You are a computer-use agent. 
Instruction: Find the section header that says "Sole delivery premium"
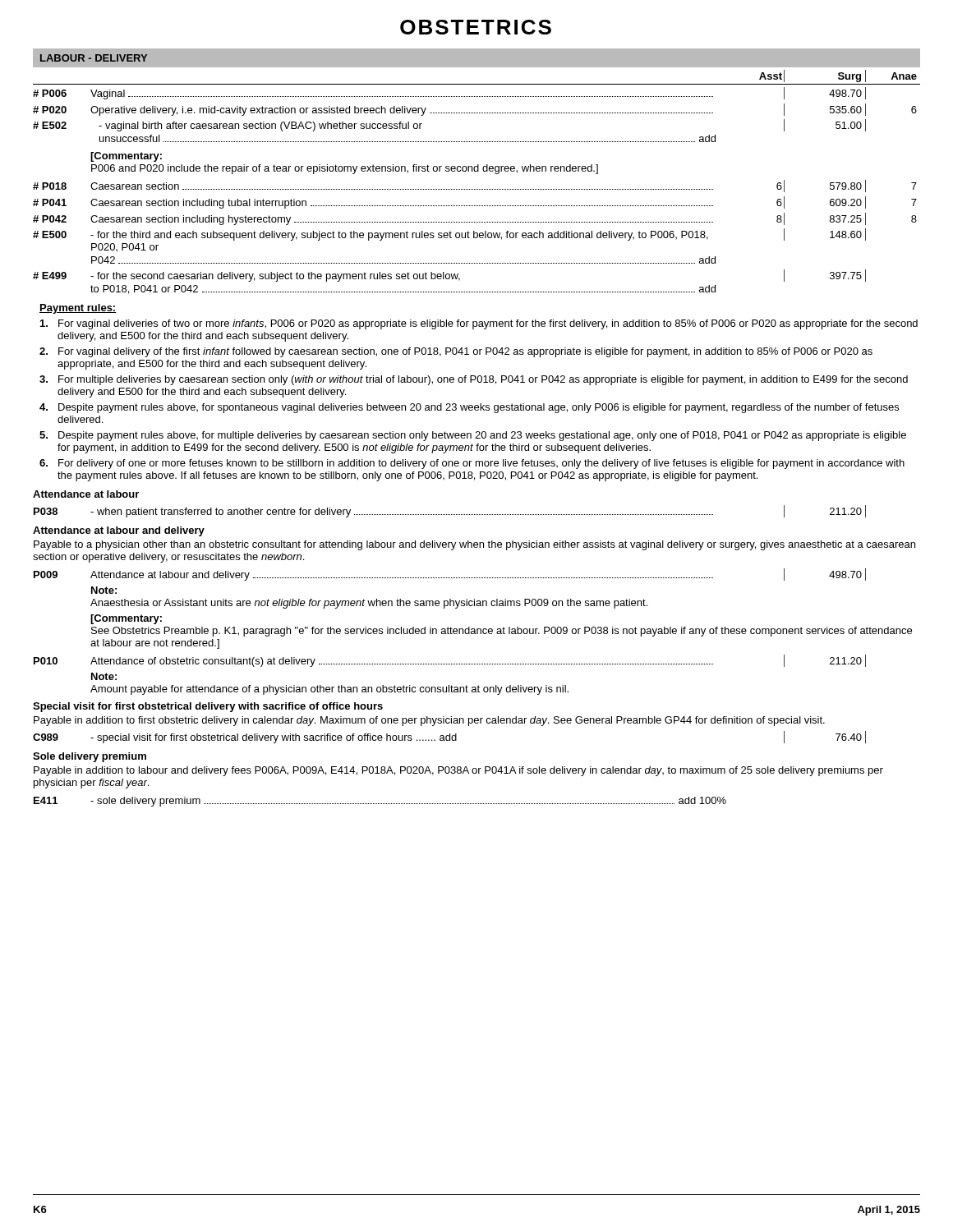point(90,756)
